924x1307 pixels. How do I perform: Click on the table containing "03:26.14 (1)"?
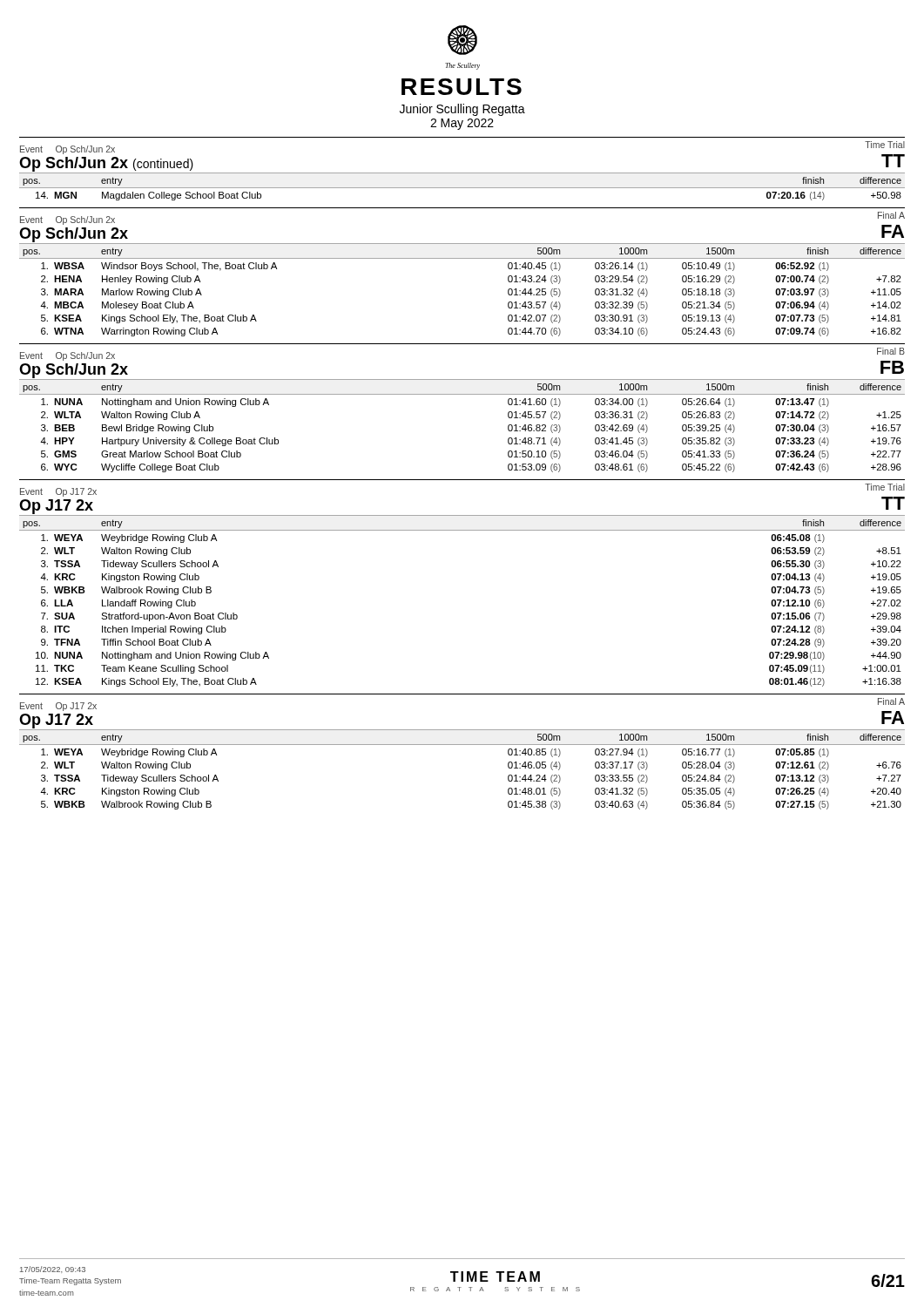pos(462,290)
